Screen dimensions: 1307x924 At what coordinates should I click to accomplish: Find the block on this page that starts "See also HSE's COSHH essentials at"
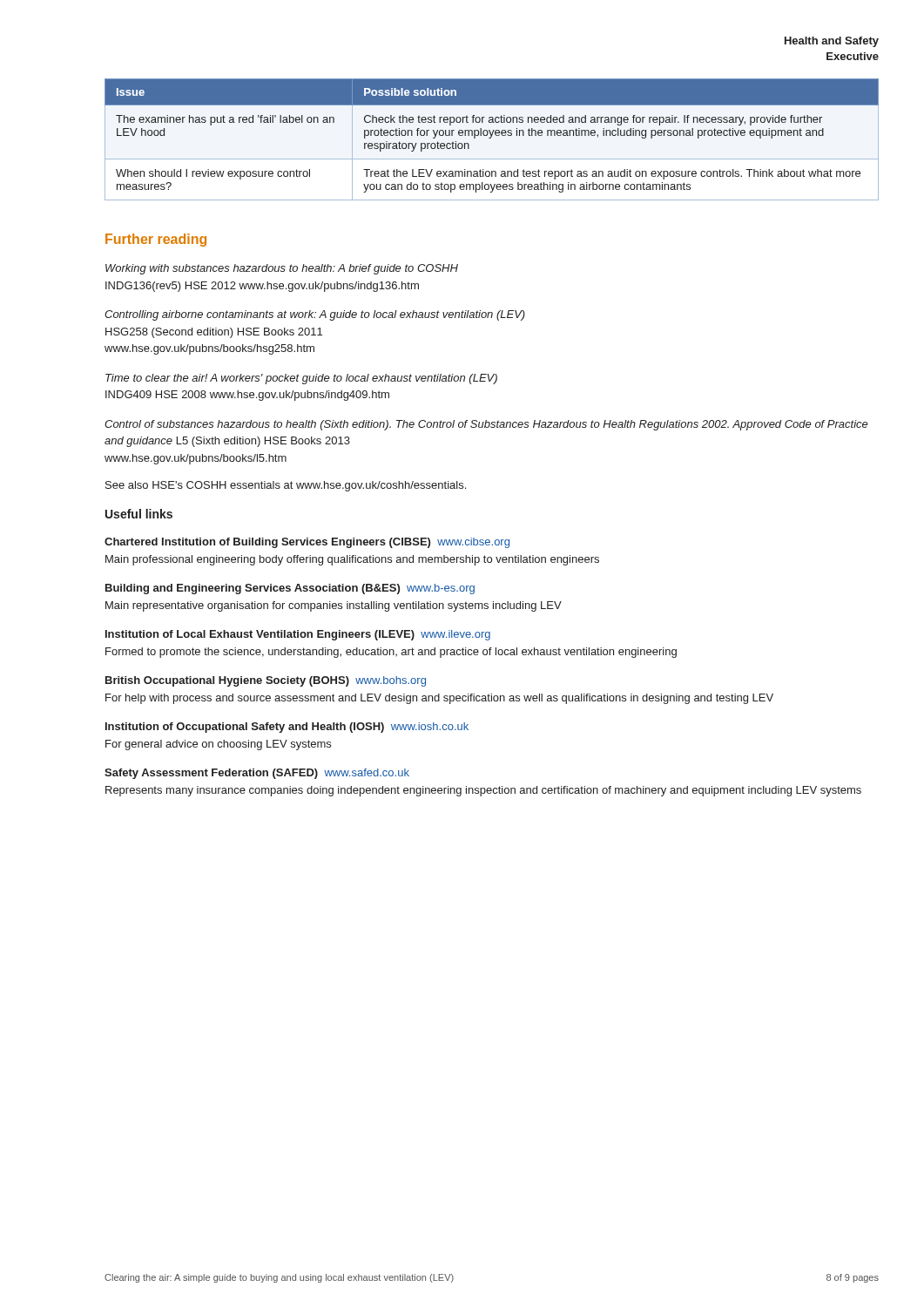point(286,485)
